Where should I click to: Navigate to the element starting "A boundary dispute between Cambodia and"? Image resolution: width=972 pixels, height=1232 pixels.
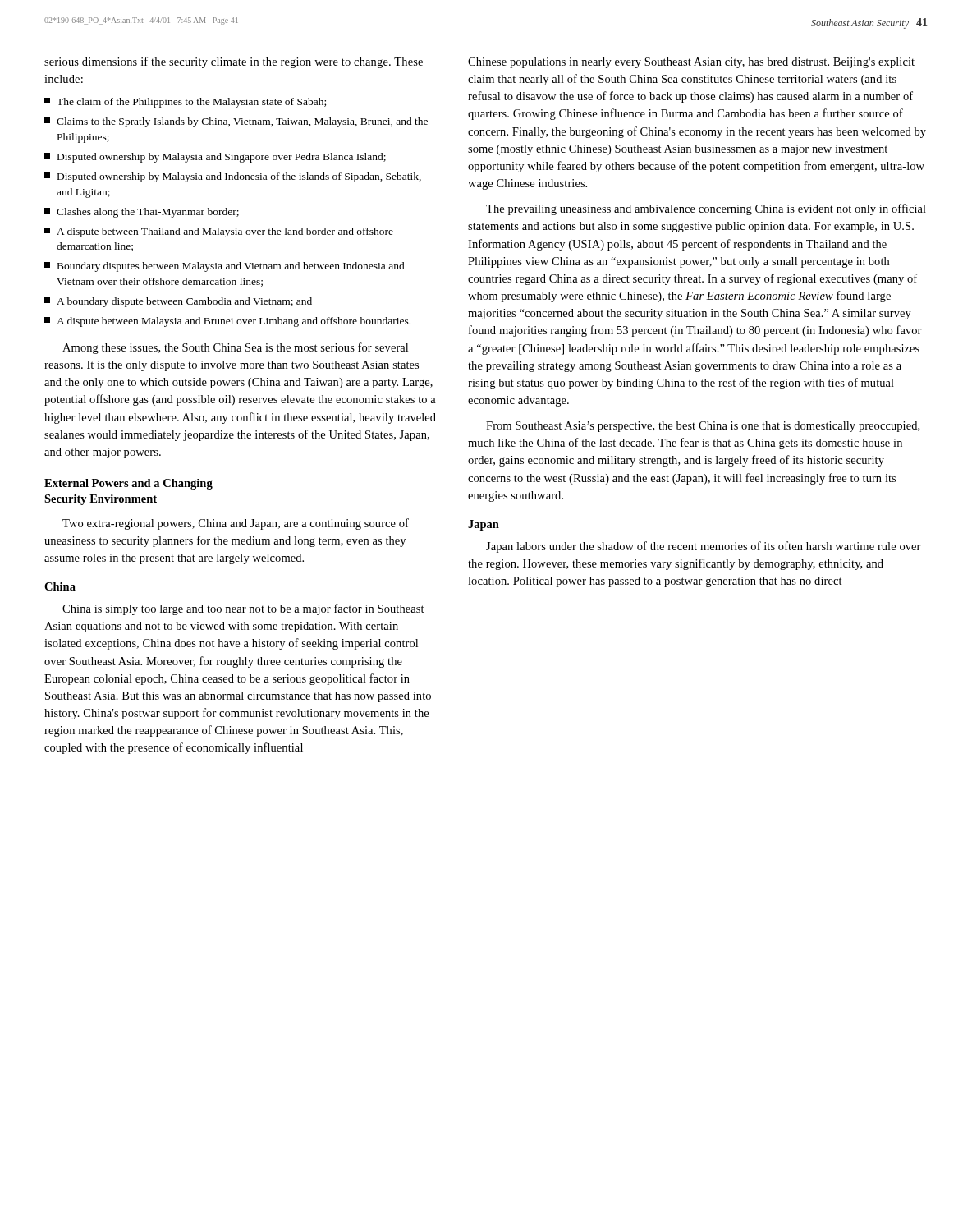[241, 302]
